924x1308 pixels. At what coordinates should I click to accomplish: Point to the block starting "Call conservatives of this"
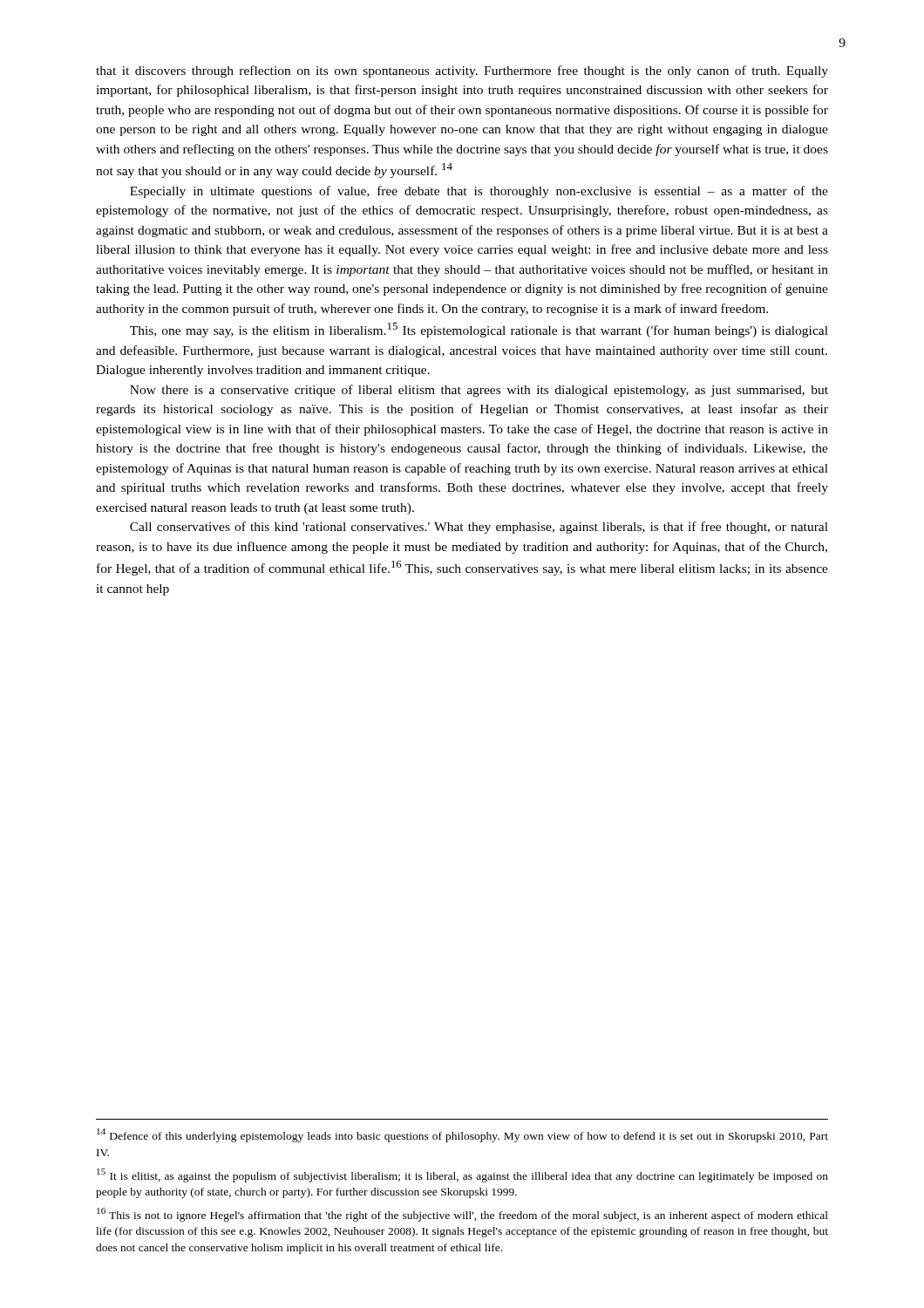[462, 558]
